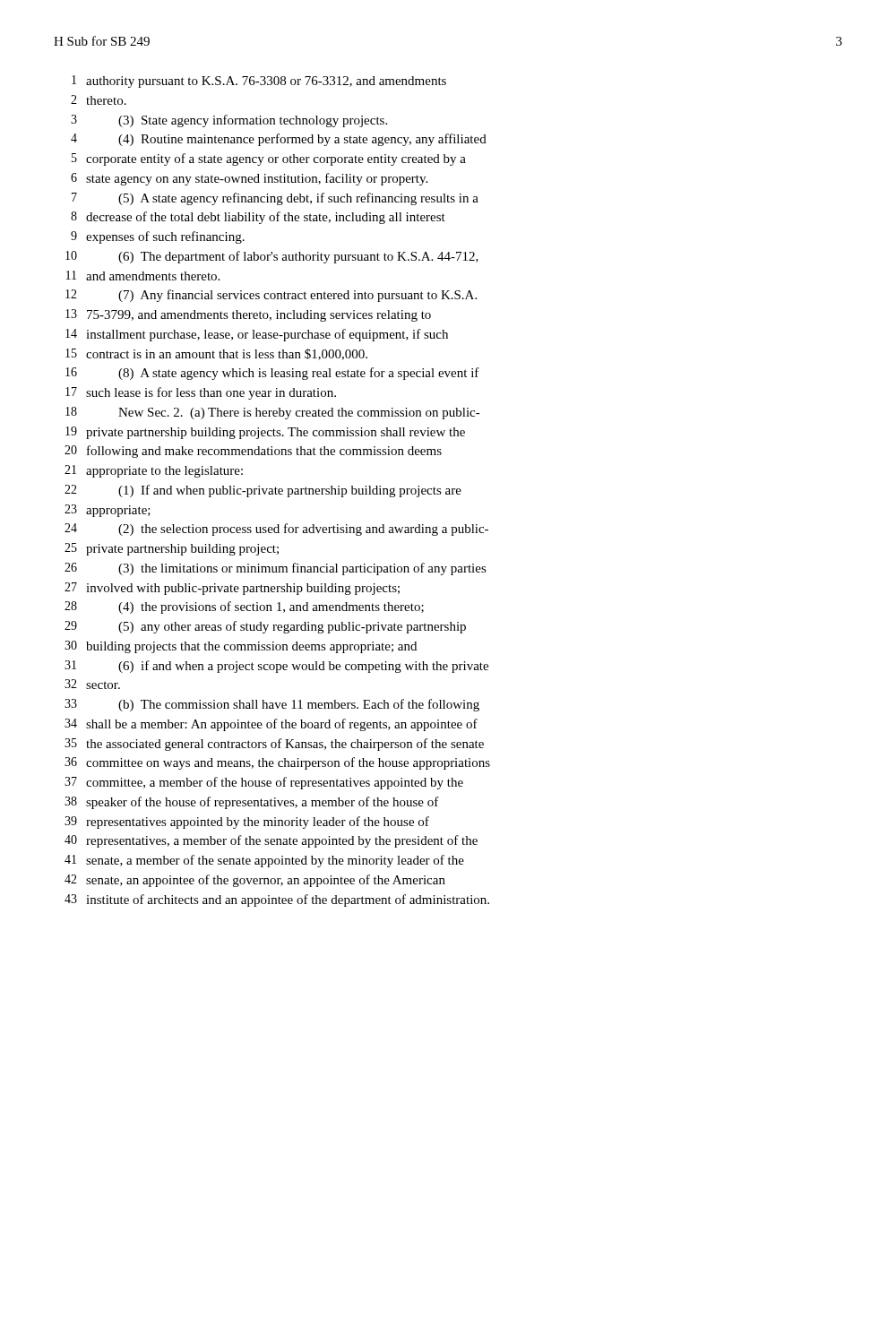
Task: Locate the text block that says "7 (5) A state agency"
Action: (448, 218)
